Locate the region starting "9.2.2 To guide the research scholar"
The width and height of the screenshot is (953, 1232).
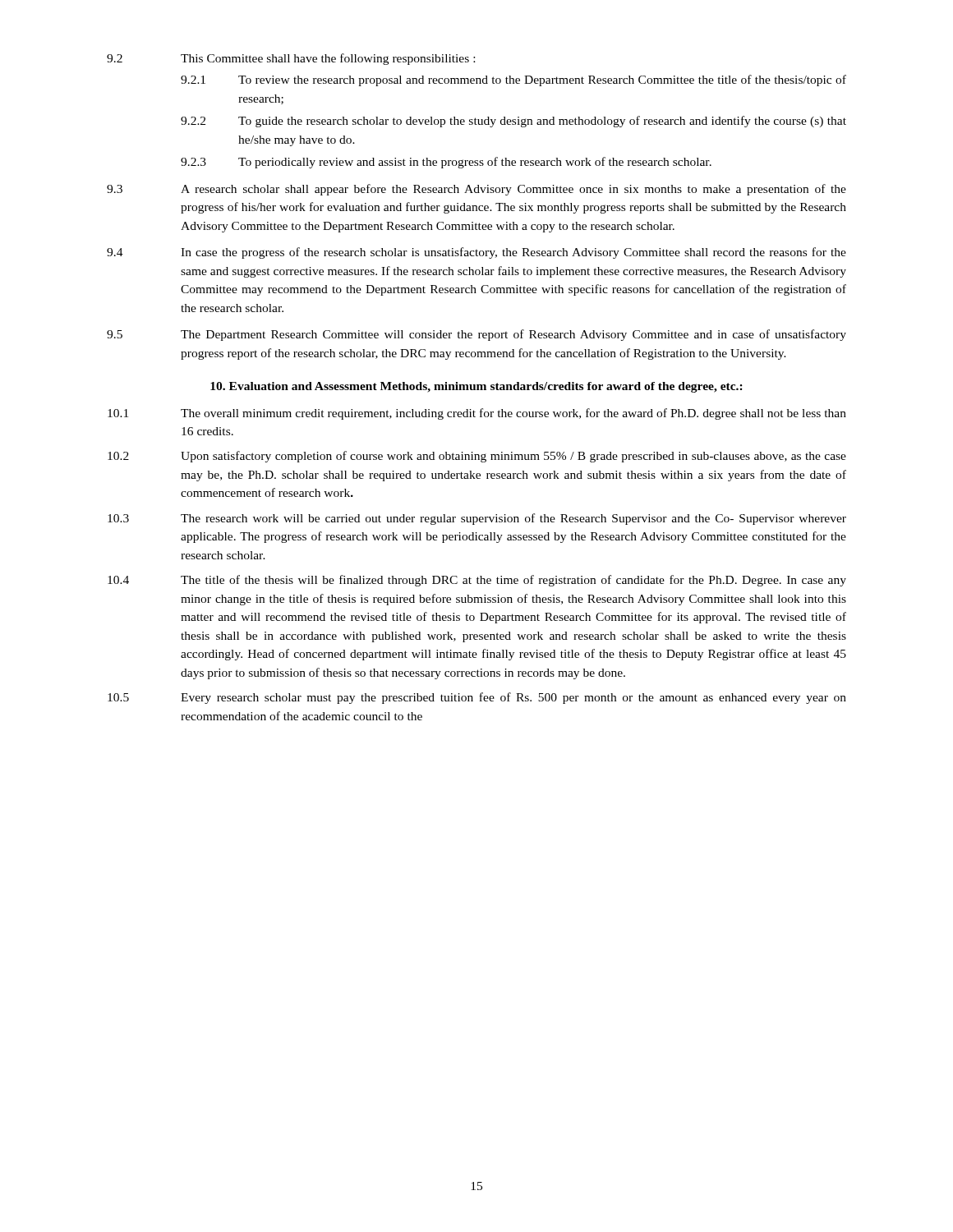[x=513, y=130]
